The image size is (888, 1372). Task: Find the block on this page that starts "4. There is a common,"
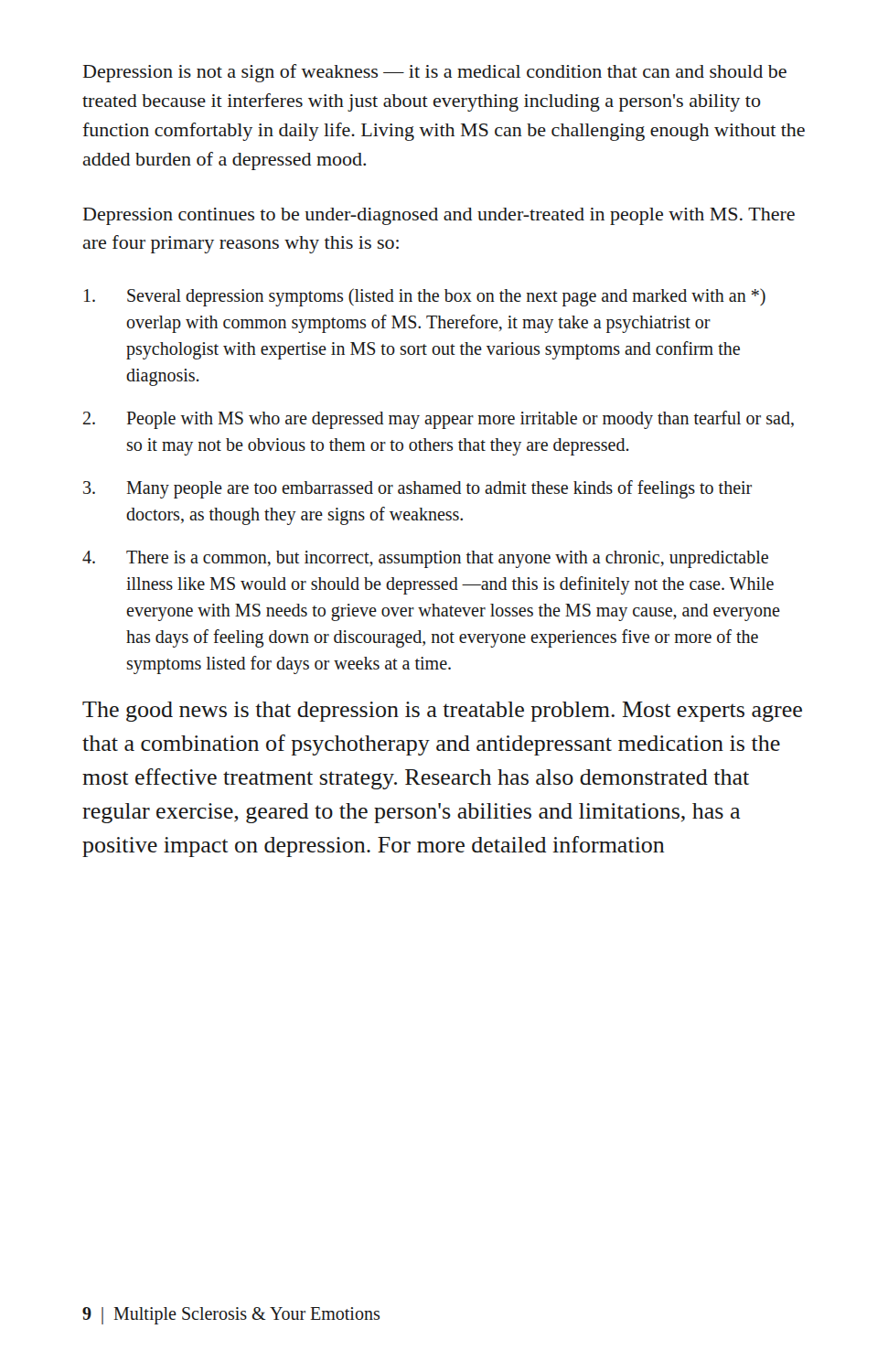pyautogui.click(x=444, y=611)
